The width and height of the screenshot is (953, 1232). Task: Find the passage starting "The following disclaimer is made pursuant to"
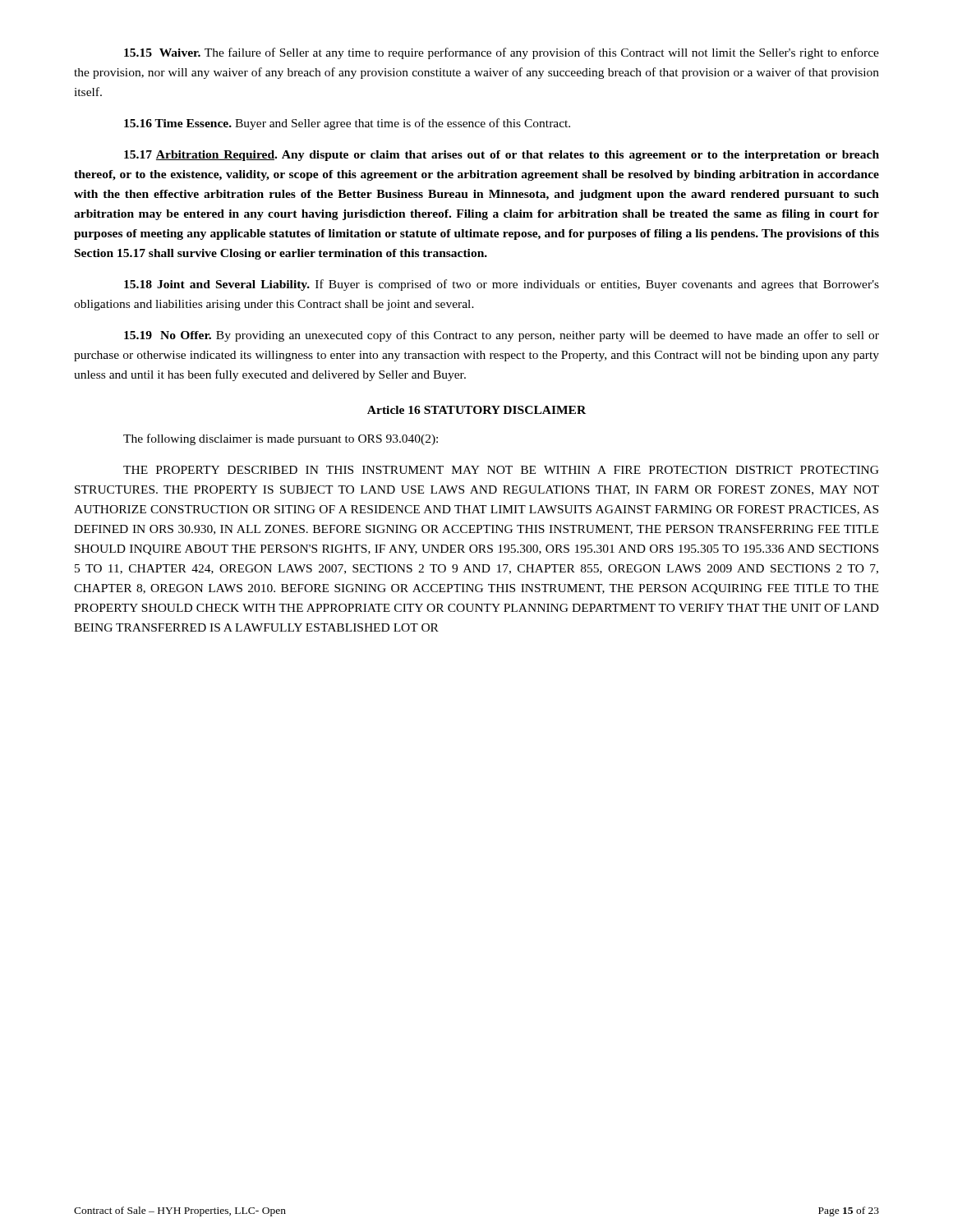click(x=281, y=438)
